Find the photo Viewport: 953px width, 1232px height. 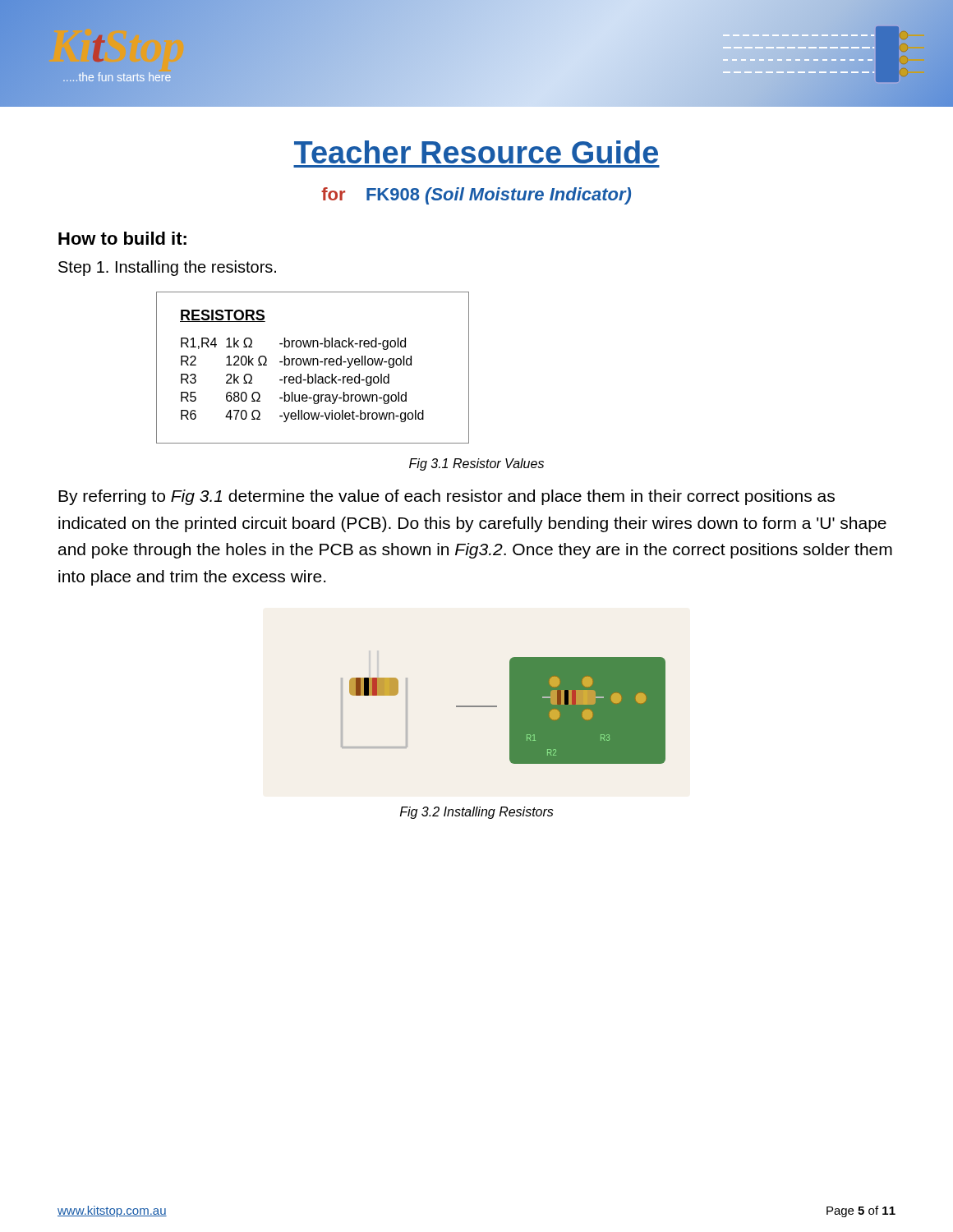tap(476, 704)
